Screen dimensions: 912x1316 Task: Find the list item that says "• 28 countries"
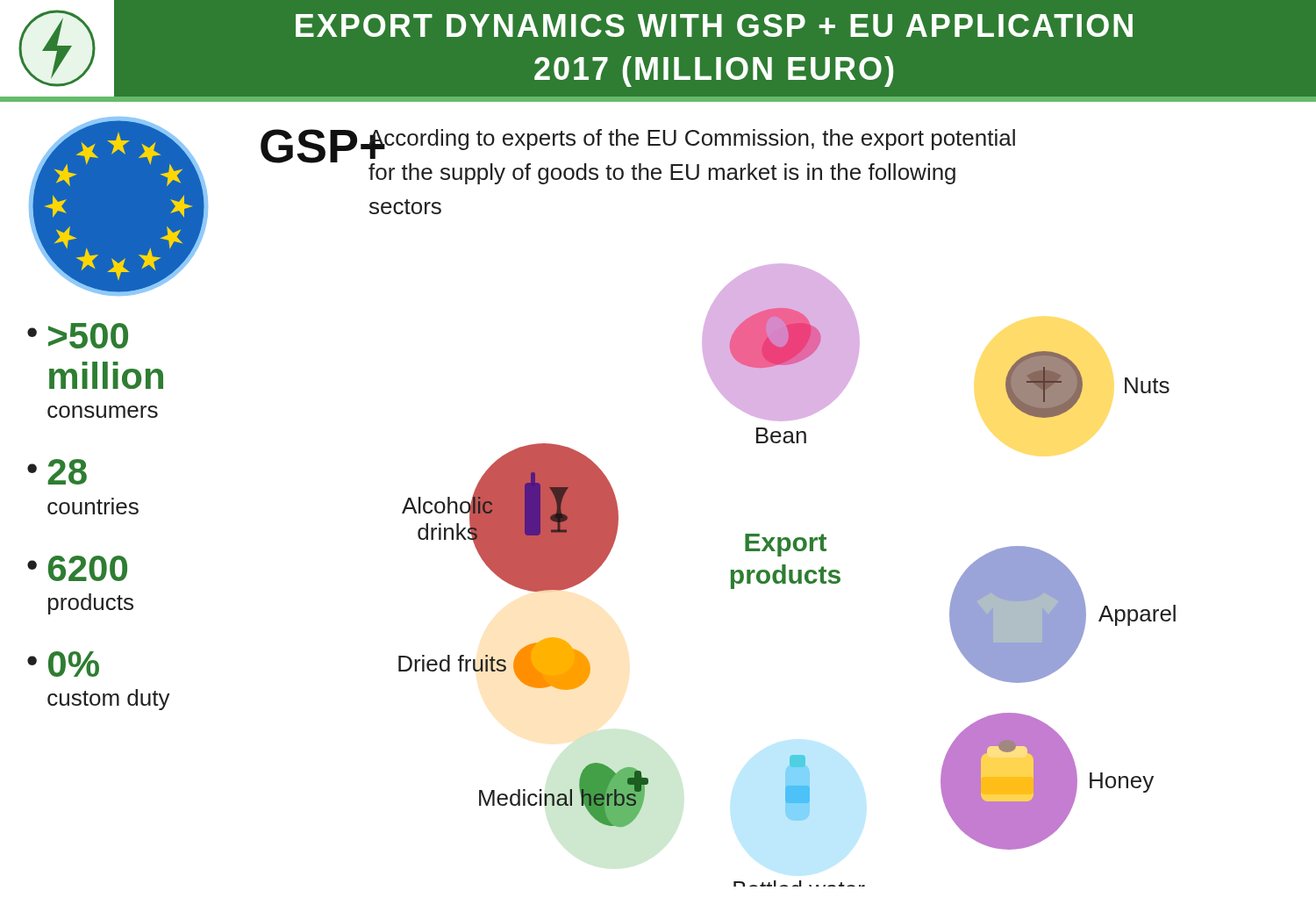click(x=83, y=486)
